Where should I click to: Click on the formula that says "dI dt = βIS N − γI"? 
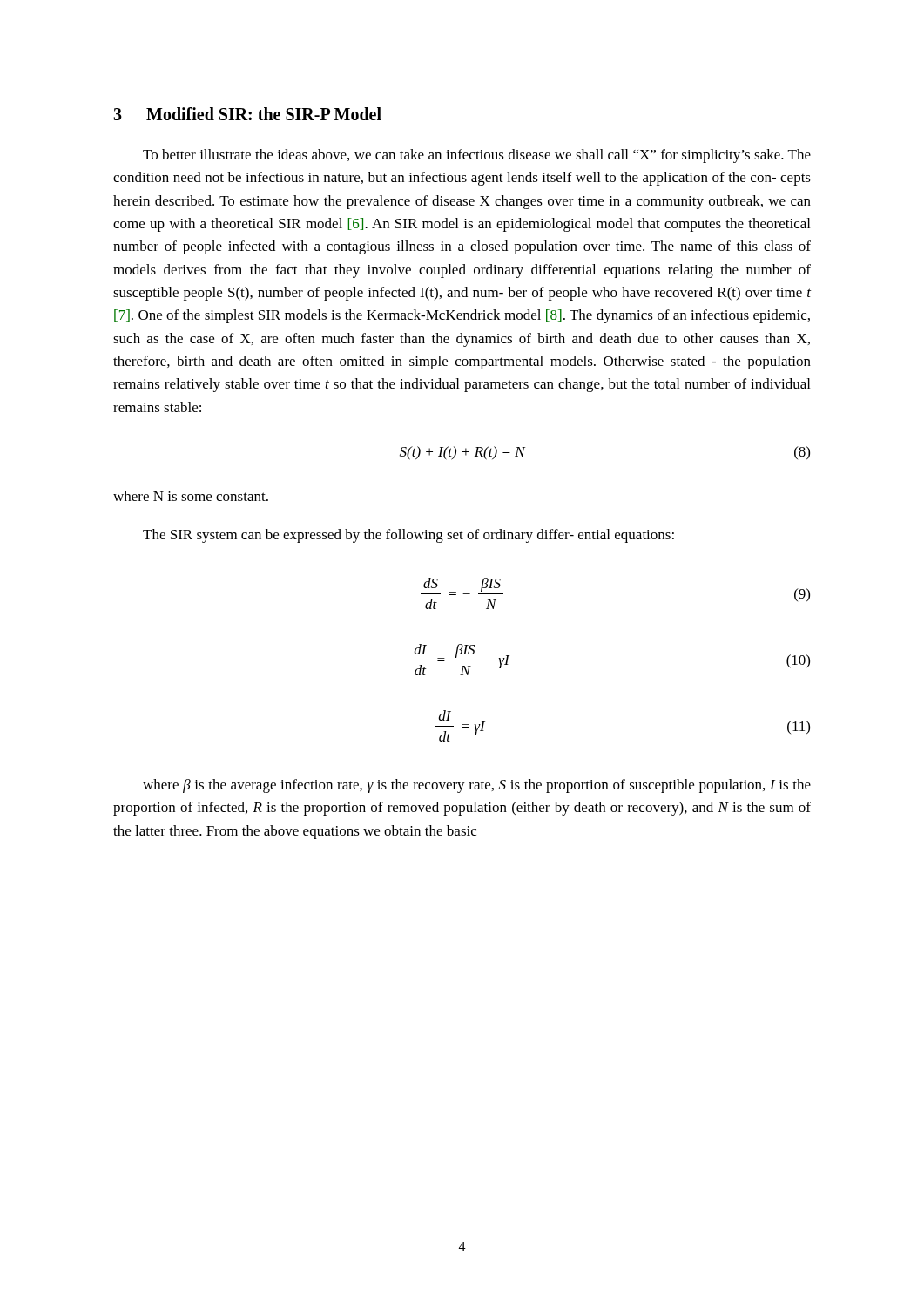click(x=462, y=660)
